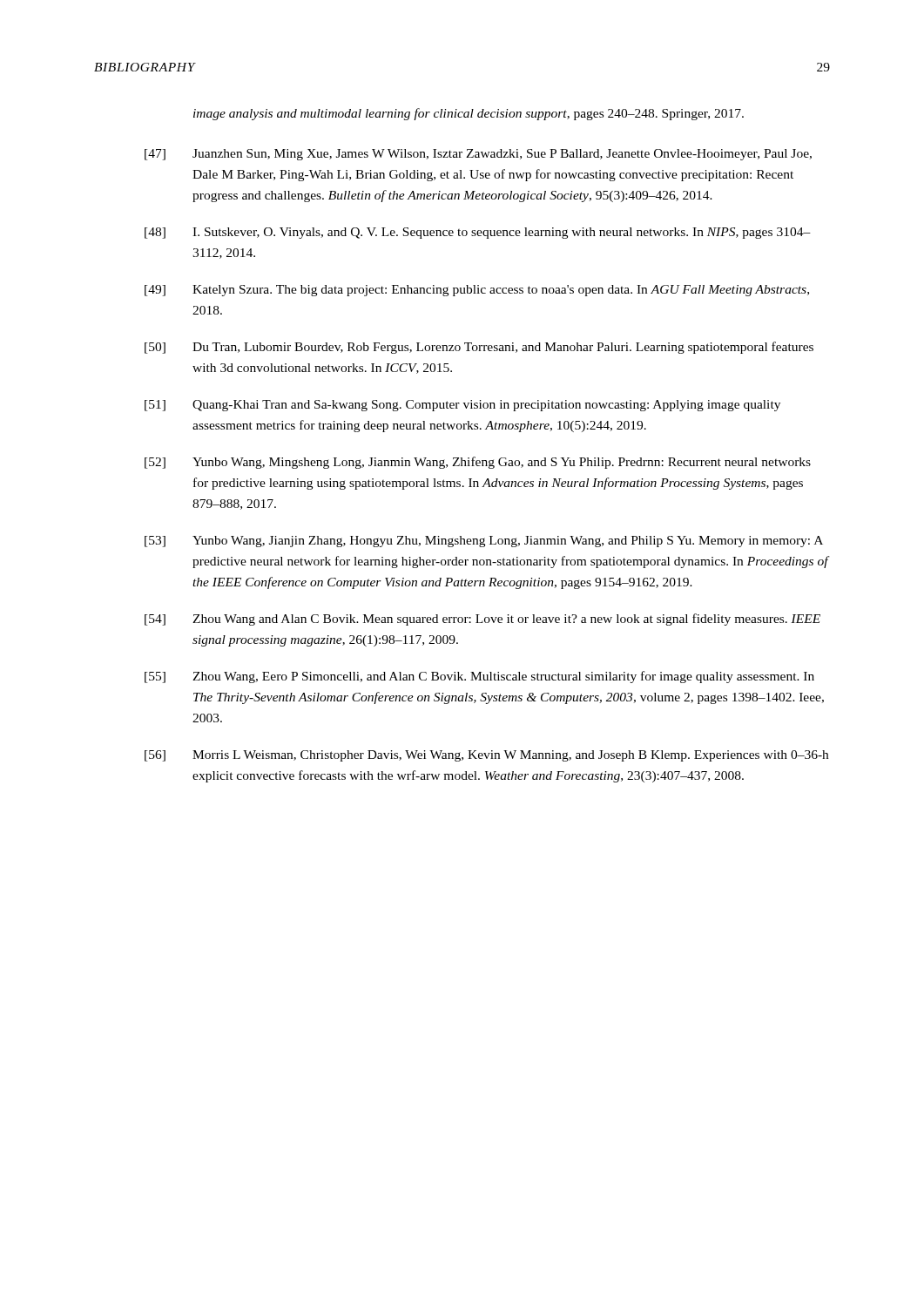Navigate to the passage starting "[56] Morris L Weisman, Christopher Davis,"

(x=487, y=765)
